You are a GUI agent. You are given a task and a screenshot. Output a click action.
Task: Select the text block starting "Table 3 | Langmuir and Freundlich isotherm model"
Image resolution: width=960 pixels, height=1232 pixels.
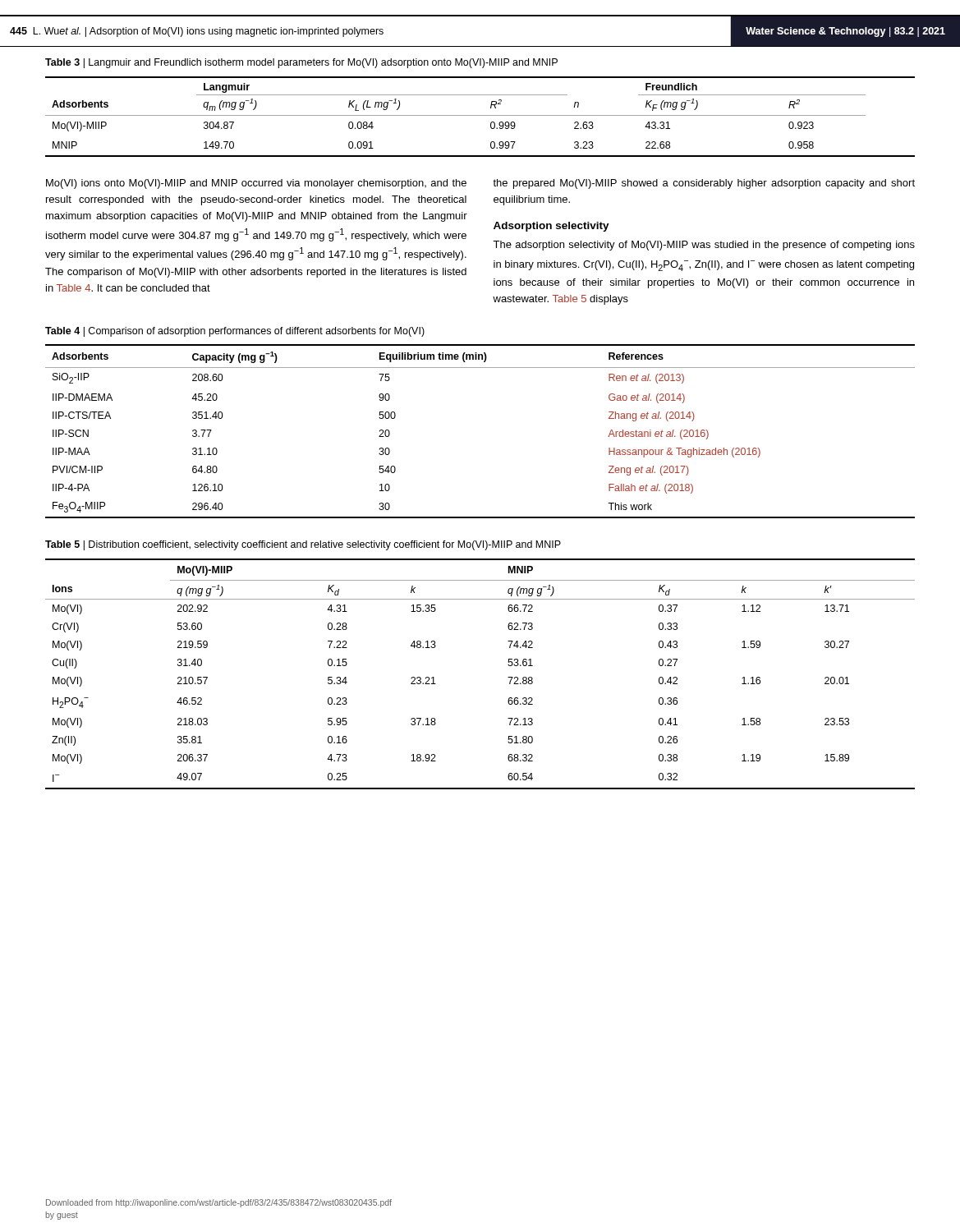[302, 62]
